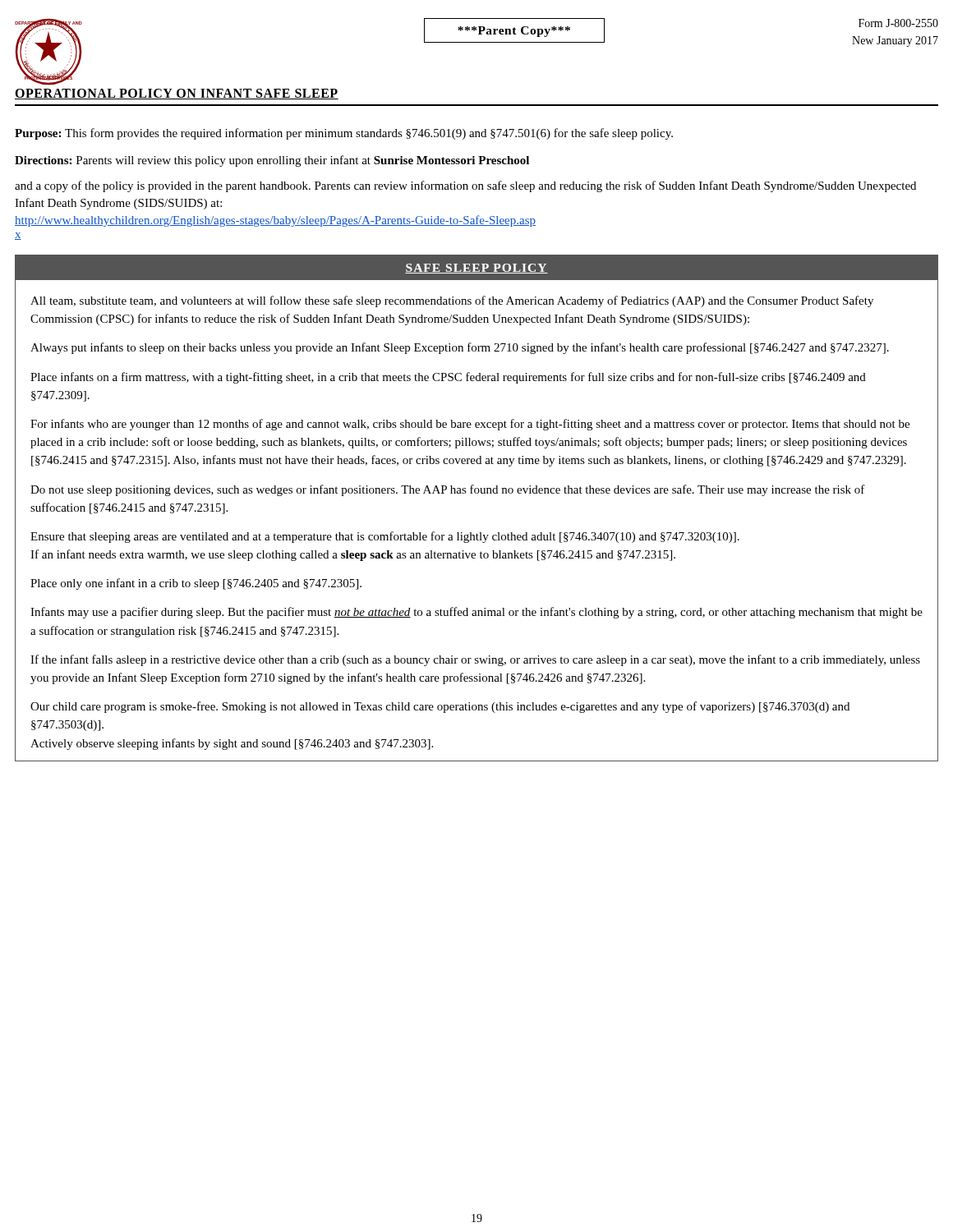This screenshot has height=1232, width=953.
Task: Where is the passage that starts "All team, substitute team, and volunteers at"?
Action: (452, 310)
